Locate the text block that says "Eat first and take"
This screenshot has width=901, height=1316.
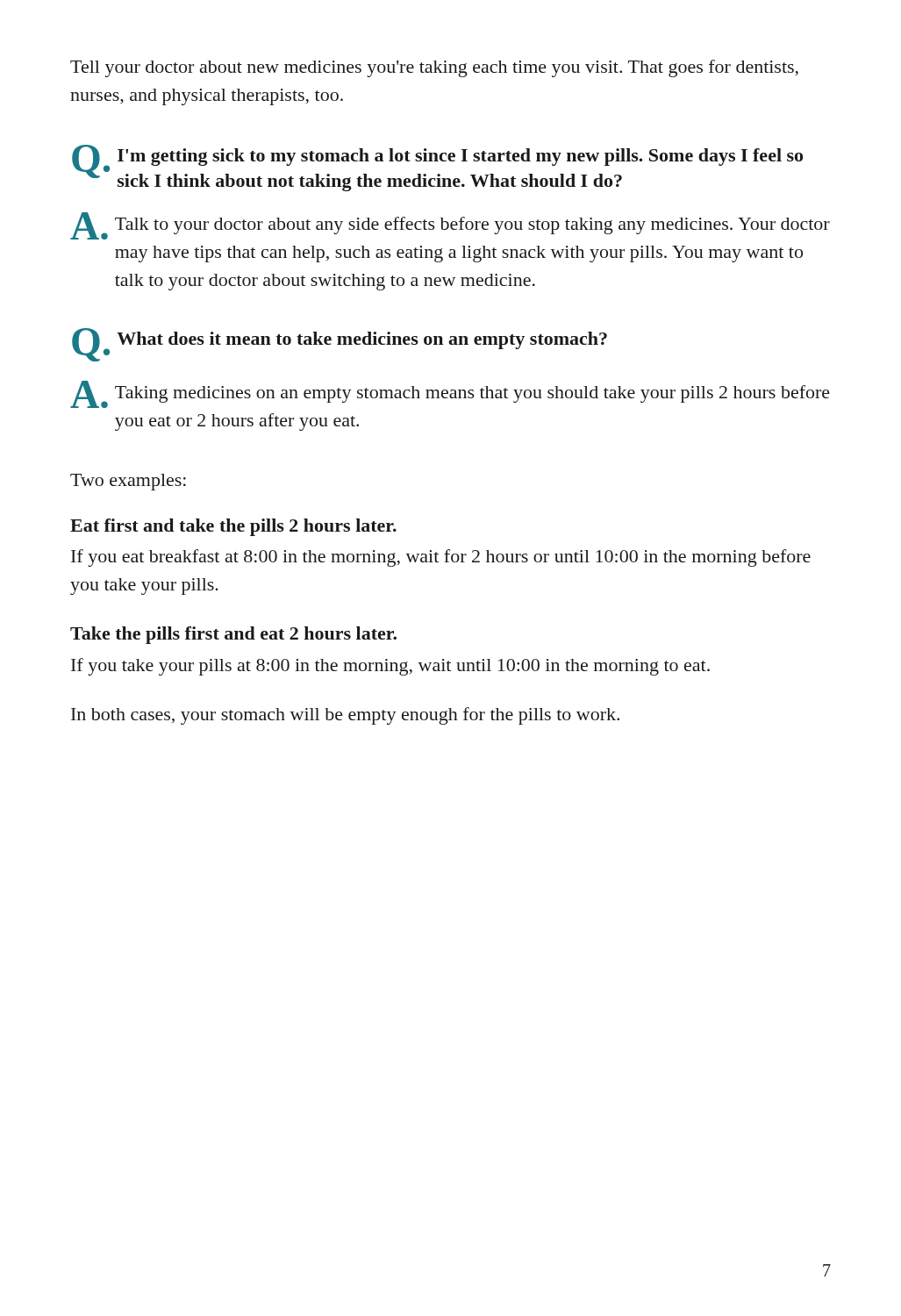450,555
